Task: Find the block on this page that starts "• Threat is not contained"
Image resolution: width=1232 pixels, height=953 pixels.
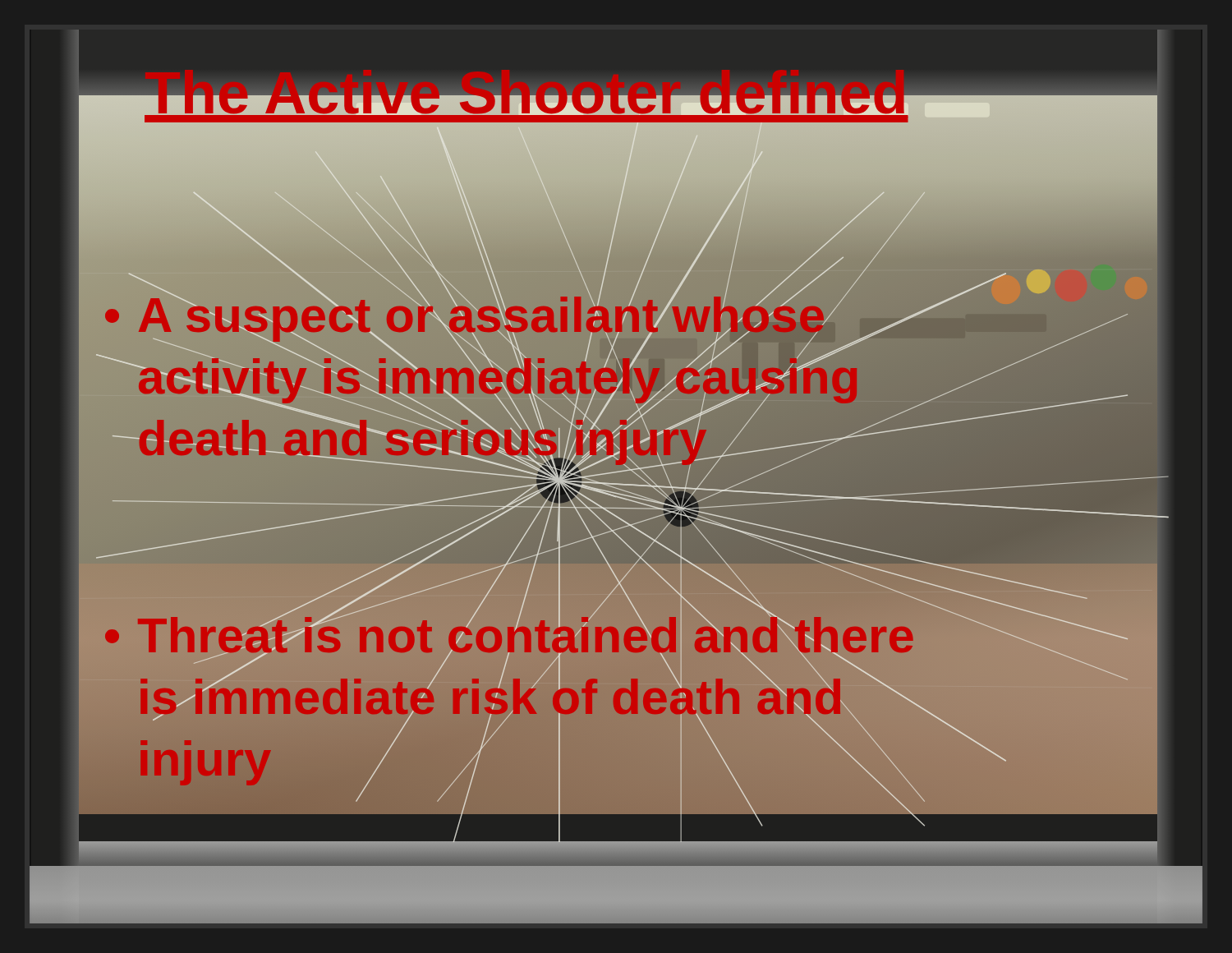Action: click(514, 697)
